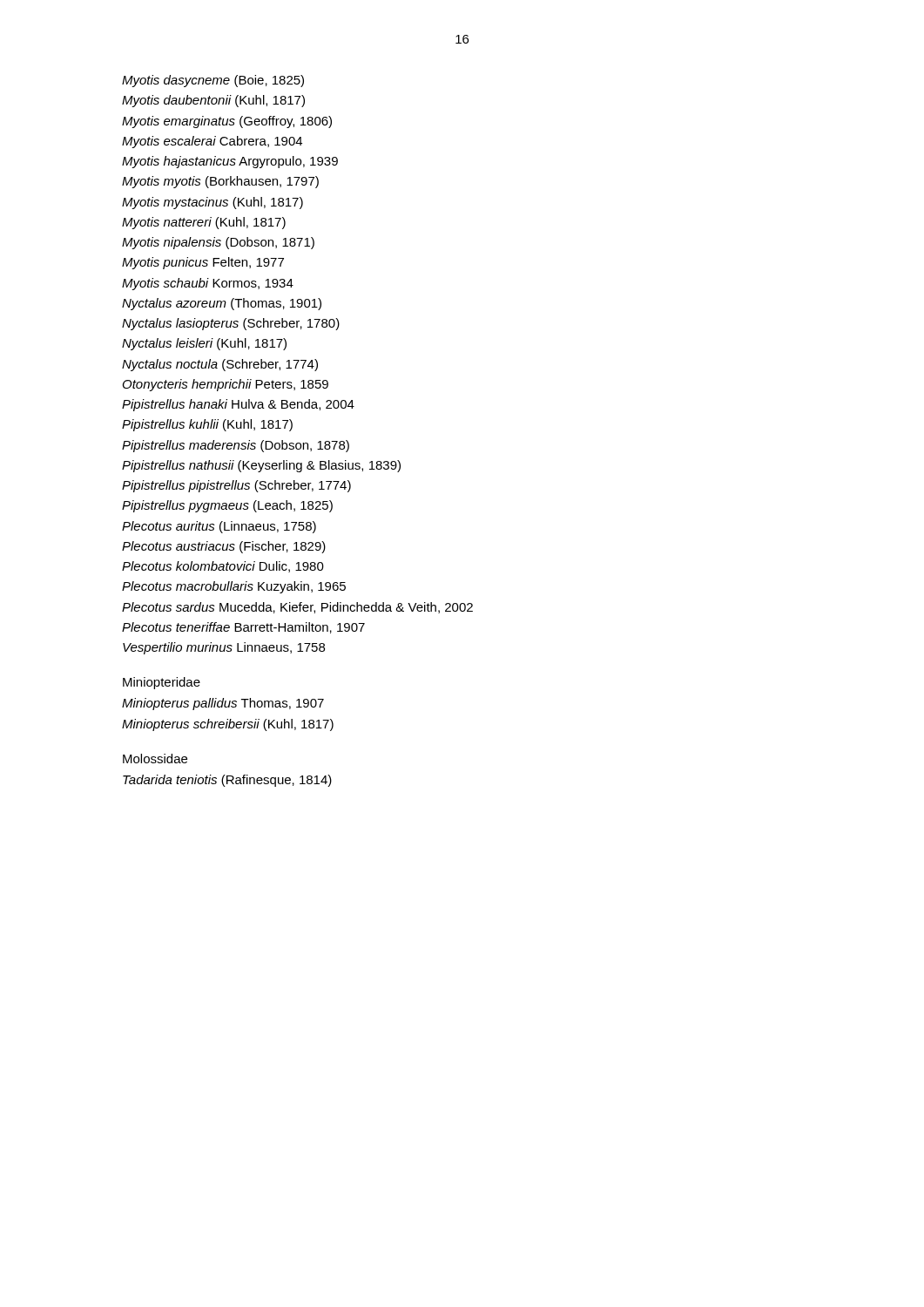Find the region starting "Nyctalus azoreum (Thomas, 1901)"
924x1307 pixels.
(x=222, y=303)
